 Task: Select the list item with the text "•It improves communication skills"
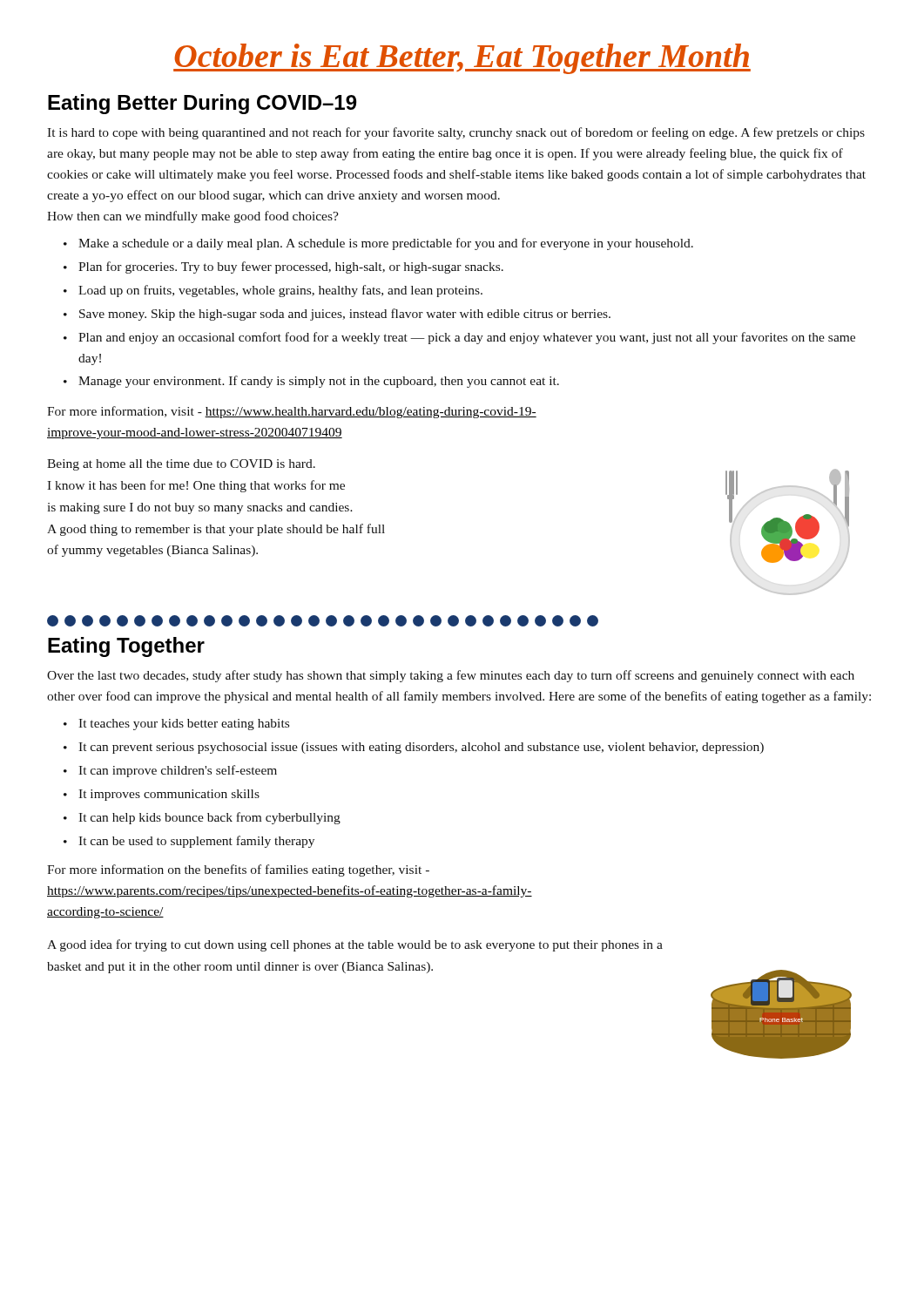coord(161,794)
